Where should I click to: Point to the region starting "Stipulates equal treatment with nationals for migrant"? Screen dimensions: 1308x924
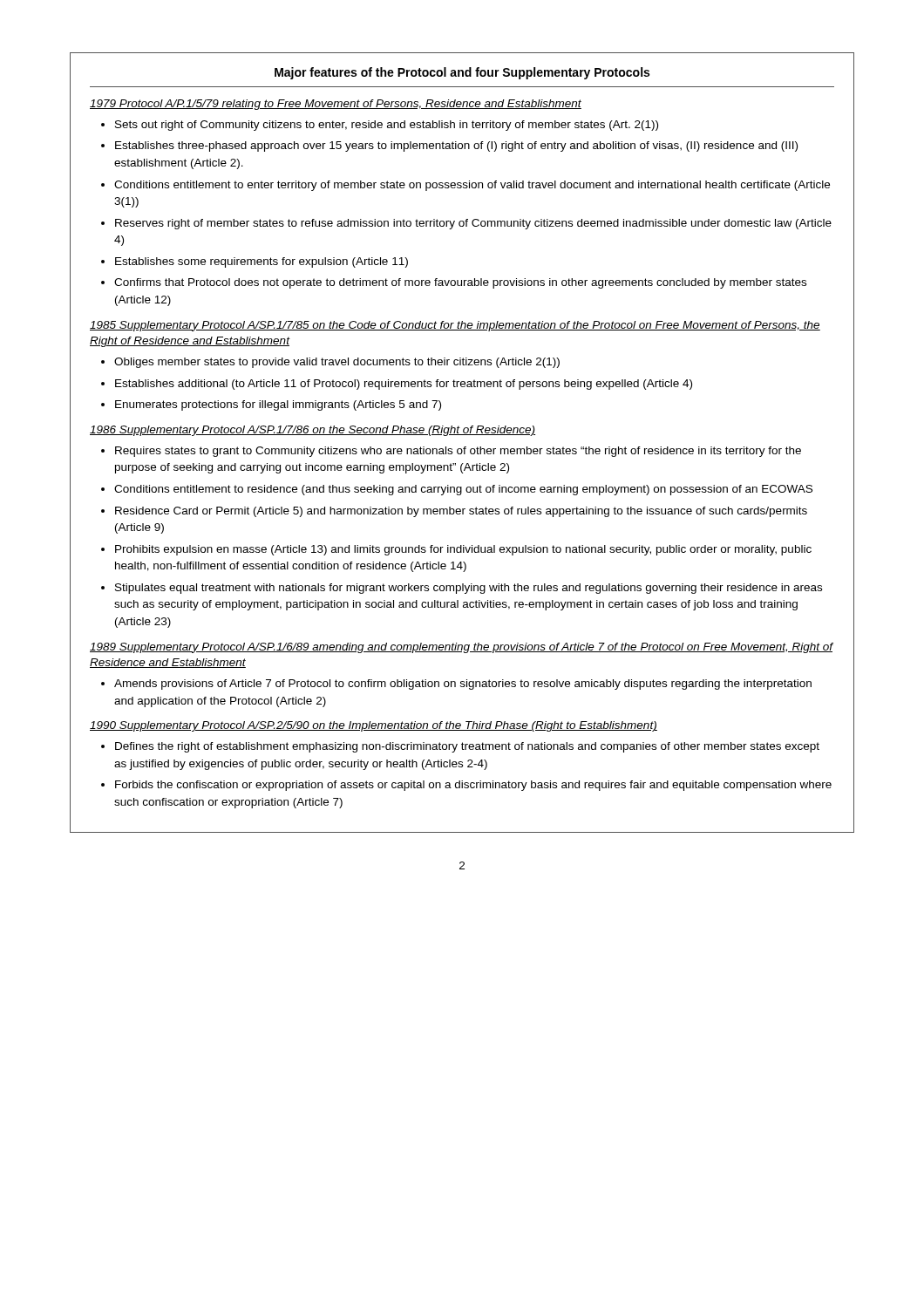tap(468, 604)
